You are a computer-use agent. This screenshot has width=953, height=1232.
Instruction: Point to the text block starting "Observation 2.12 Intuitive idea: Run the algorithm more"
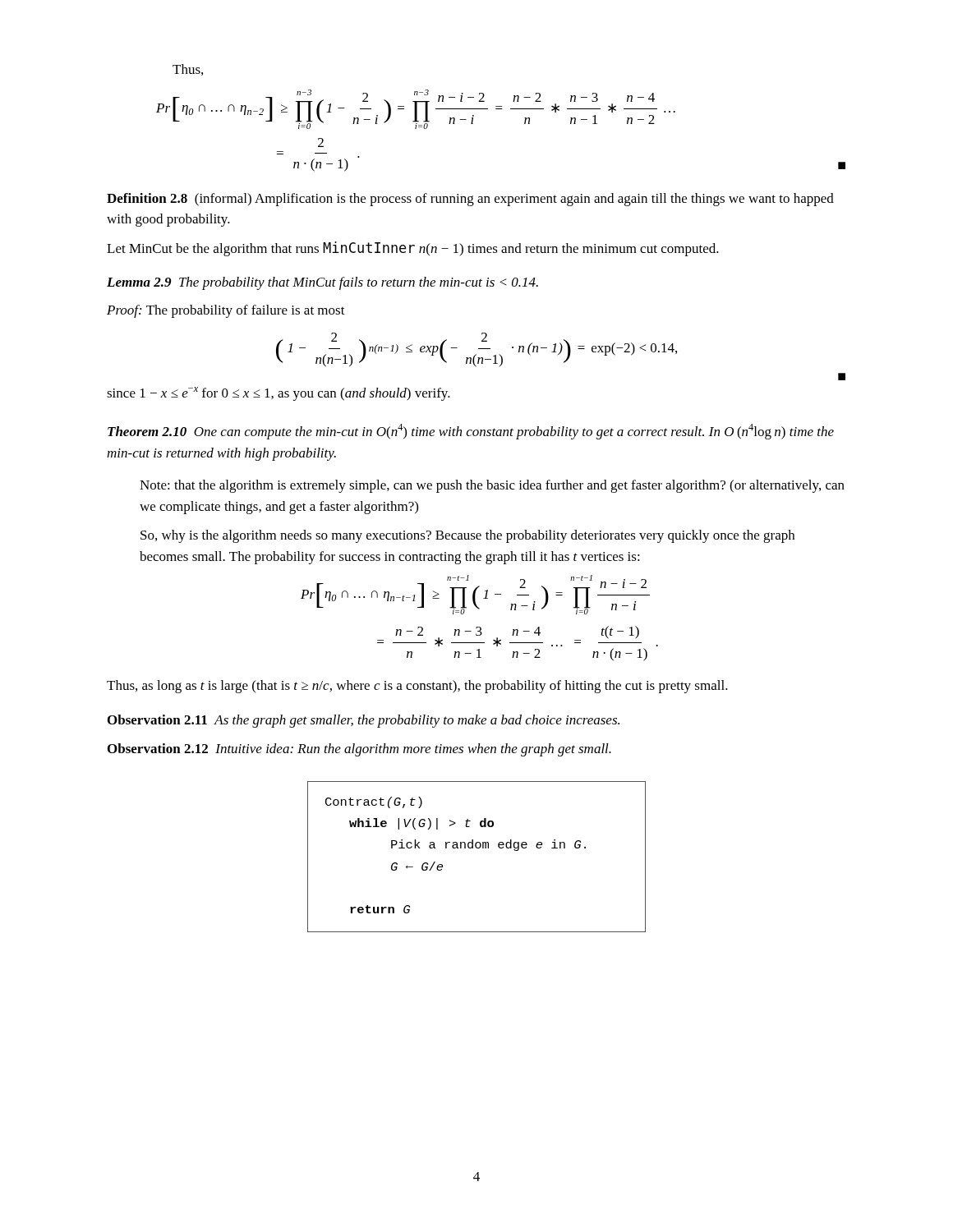pyautogui.click(x=359, y=749)
